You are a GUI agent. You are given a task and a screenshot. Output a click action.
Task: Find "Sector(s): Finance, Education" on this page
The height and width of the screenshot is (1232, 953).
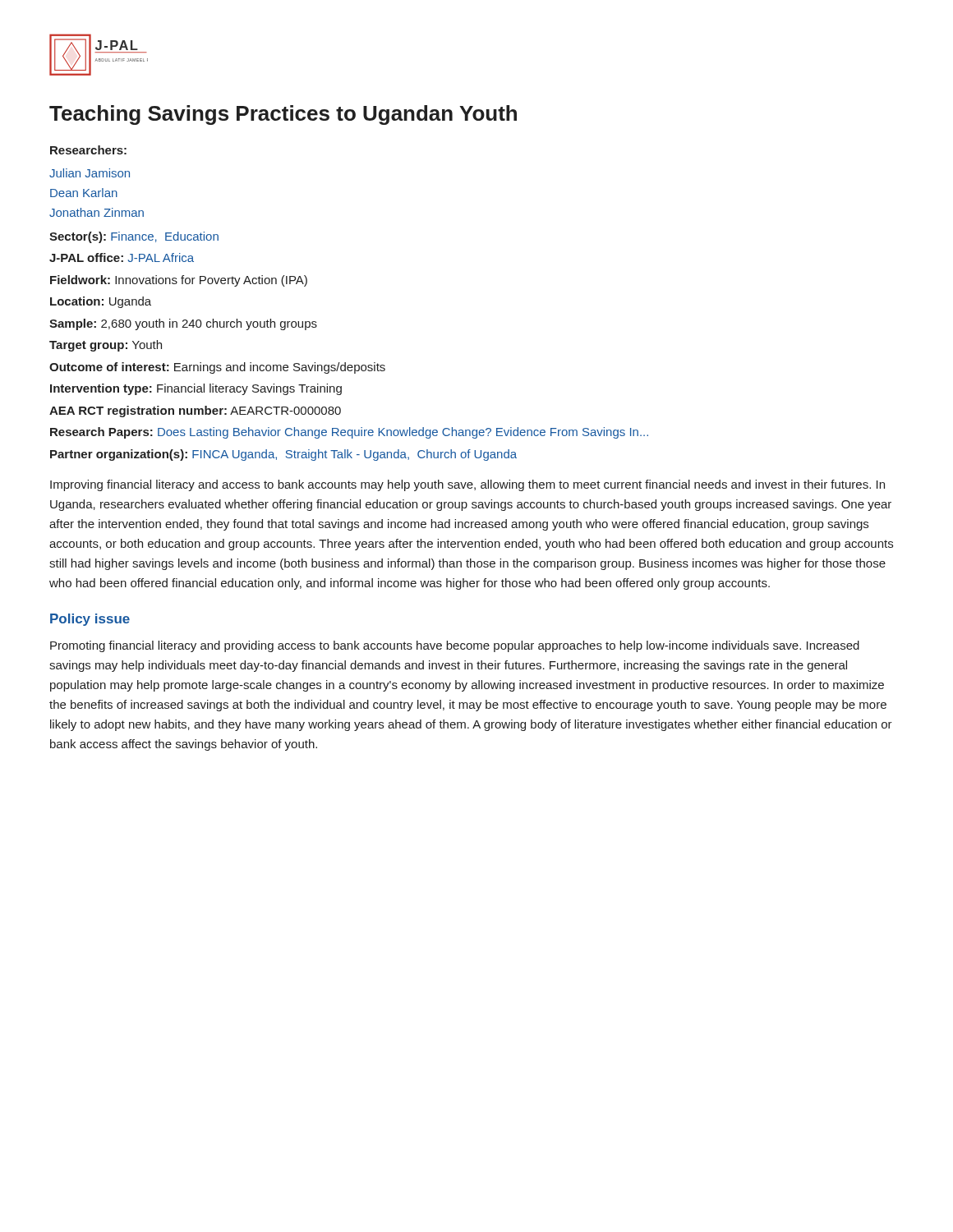[134, 236]
